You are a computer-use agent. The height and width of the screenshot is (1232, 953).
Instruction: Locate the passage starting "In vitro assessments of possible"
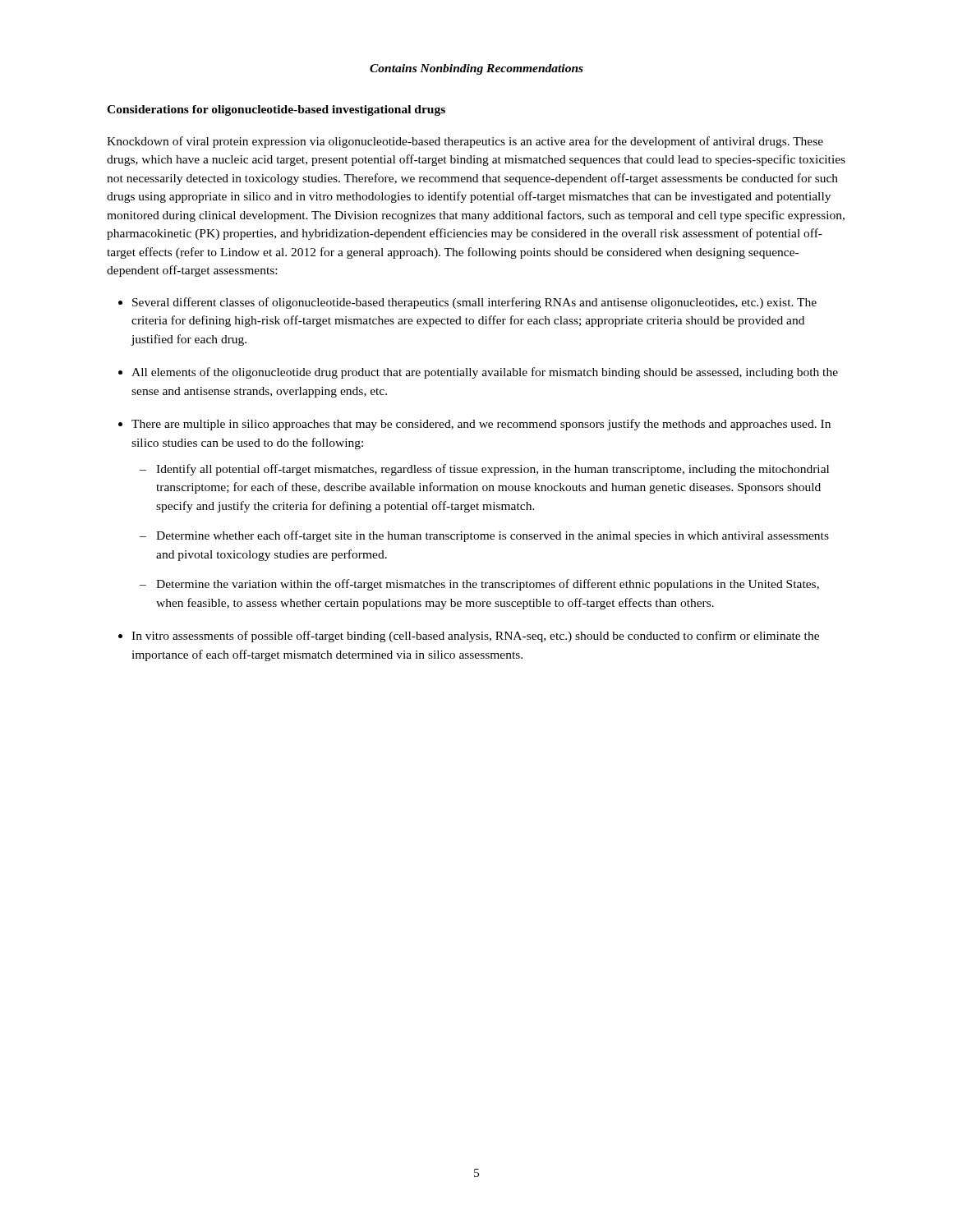pyautogui.click(x=475, y=645)
